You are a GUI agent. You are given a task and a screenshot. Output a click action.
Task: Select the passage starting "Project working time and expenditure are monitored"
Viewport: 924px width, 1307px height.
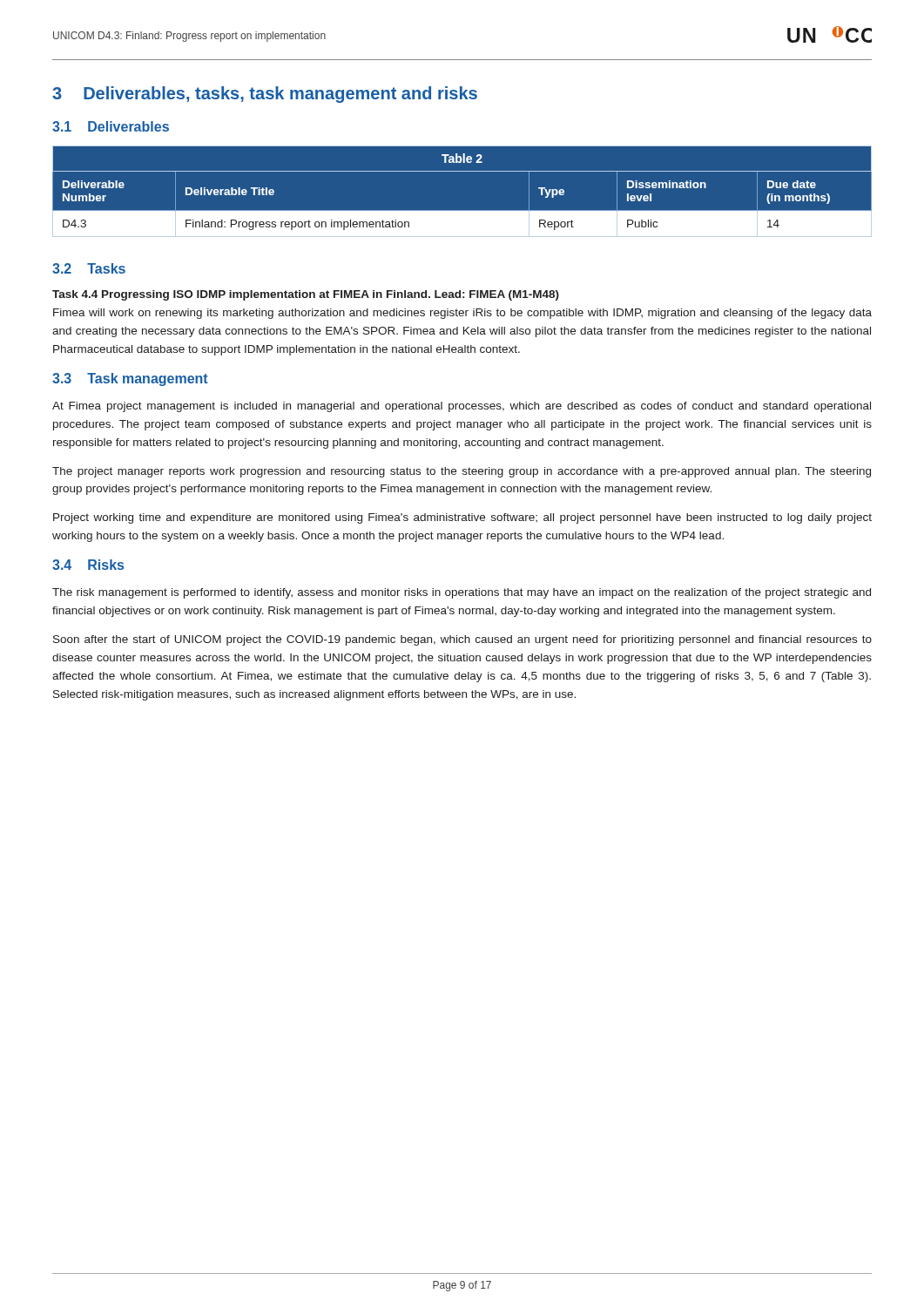pyautogui.click(x=462, y=527)
